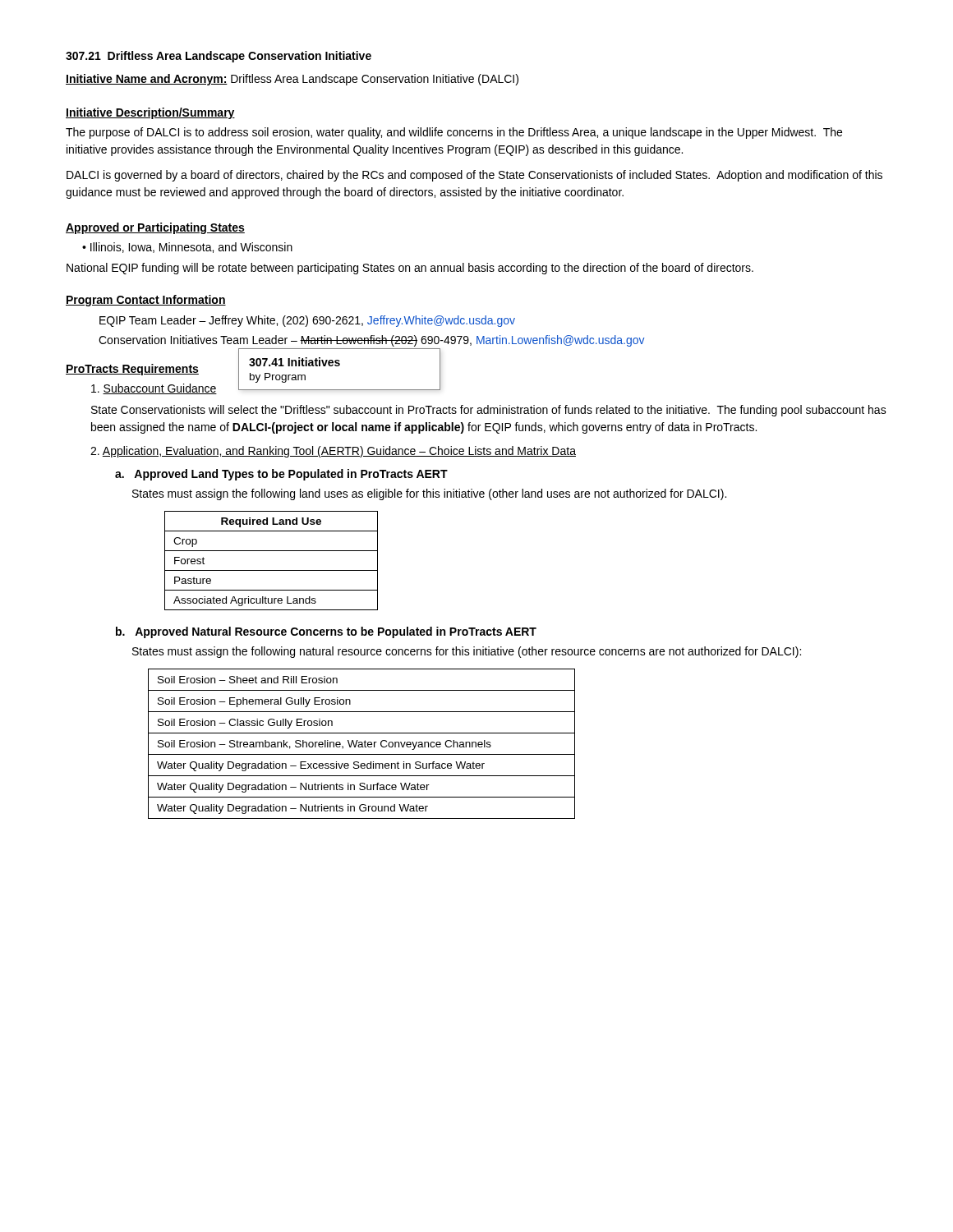Find the block on this page that starts "Application, Evaluation, and Ranking Tool (AERTR)"

pyautogui.click(x=333, y=451)
